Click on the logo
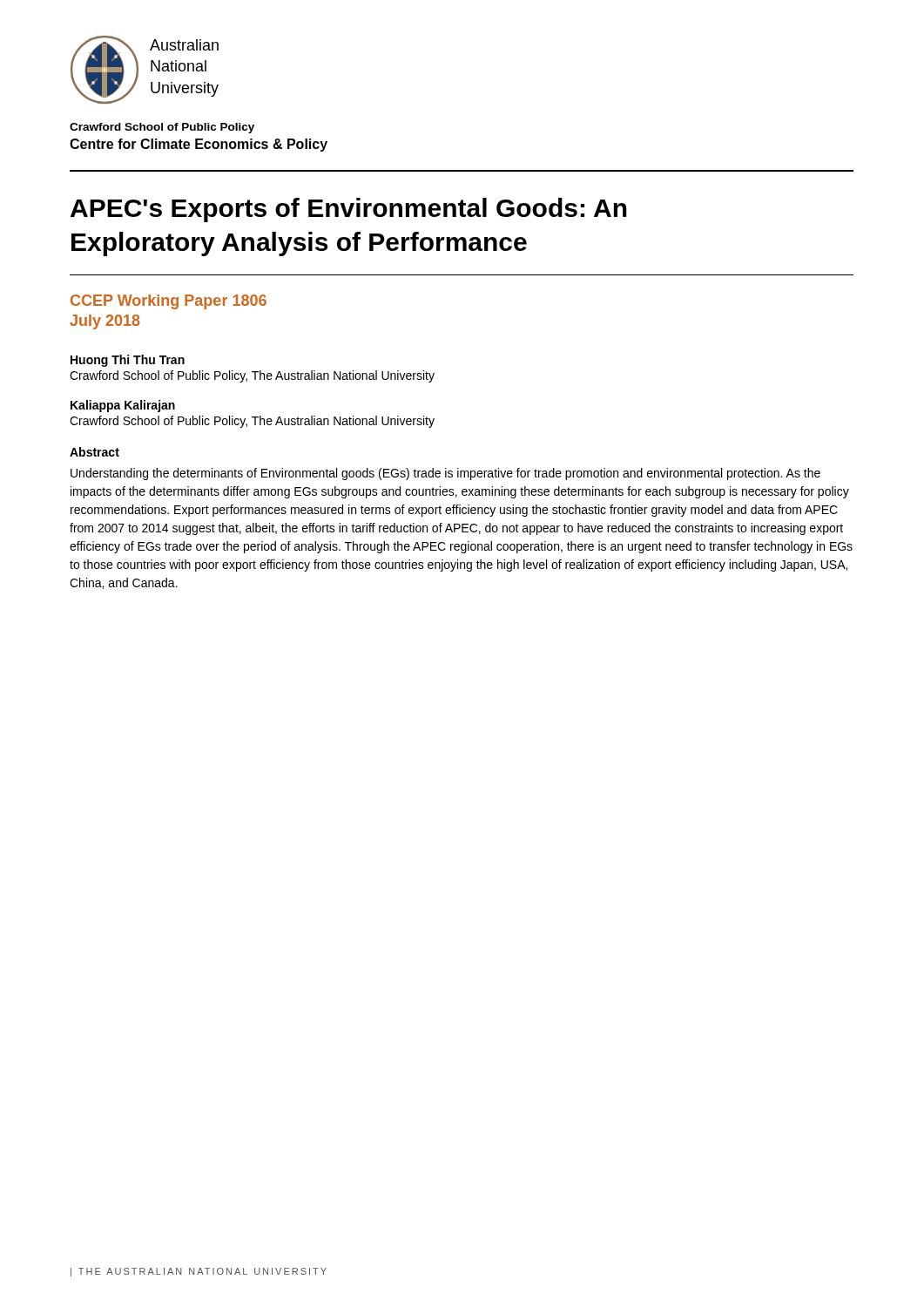924x1307 pixels. click(x=462, y=70)
